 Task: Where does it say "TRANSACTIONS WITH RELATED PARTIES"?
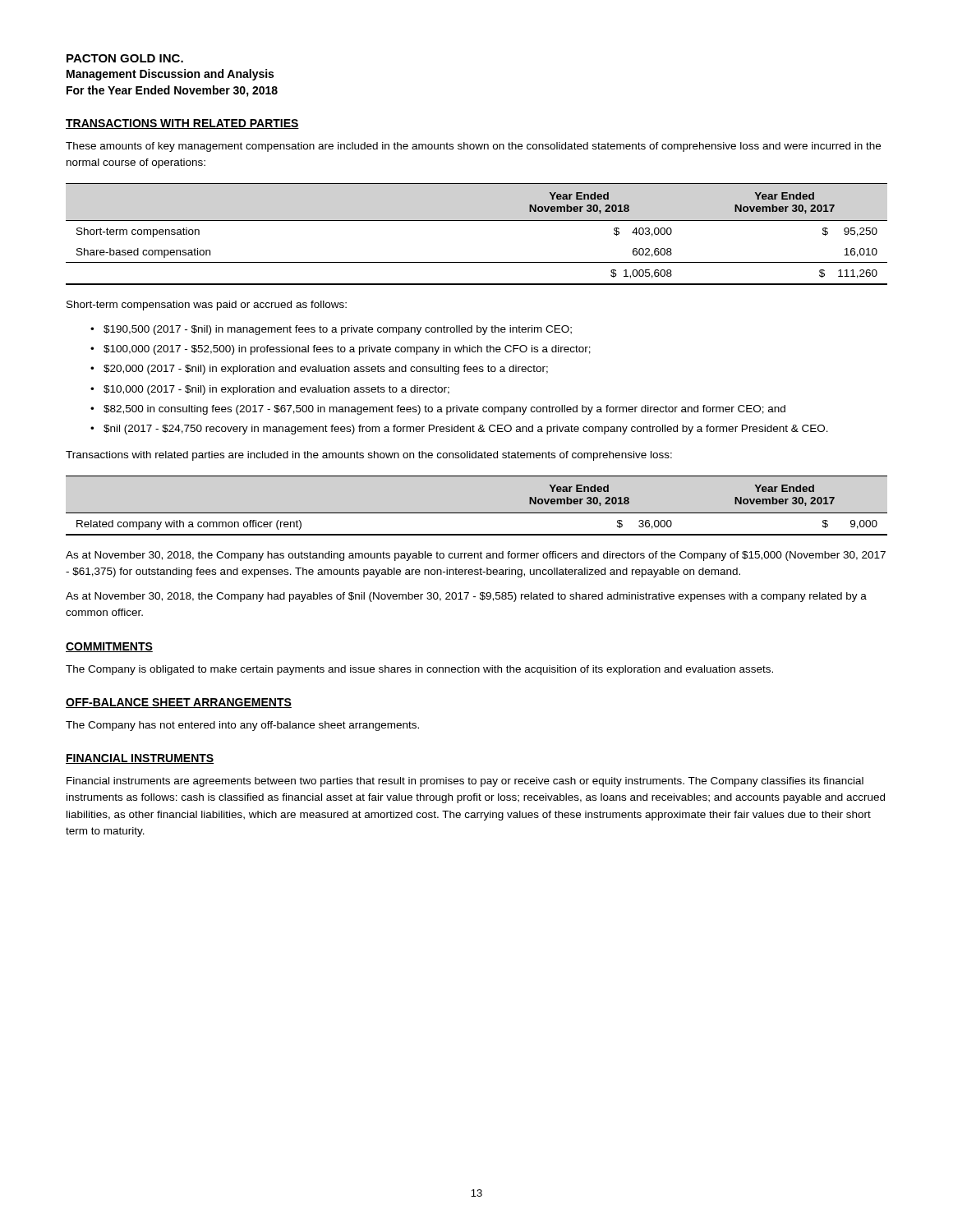point(182,123)
